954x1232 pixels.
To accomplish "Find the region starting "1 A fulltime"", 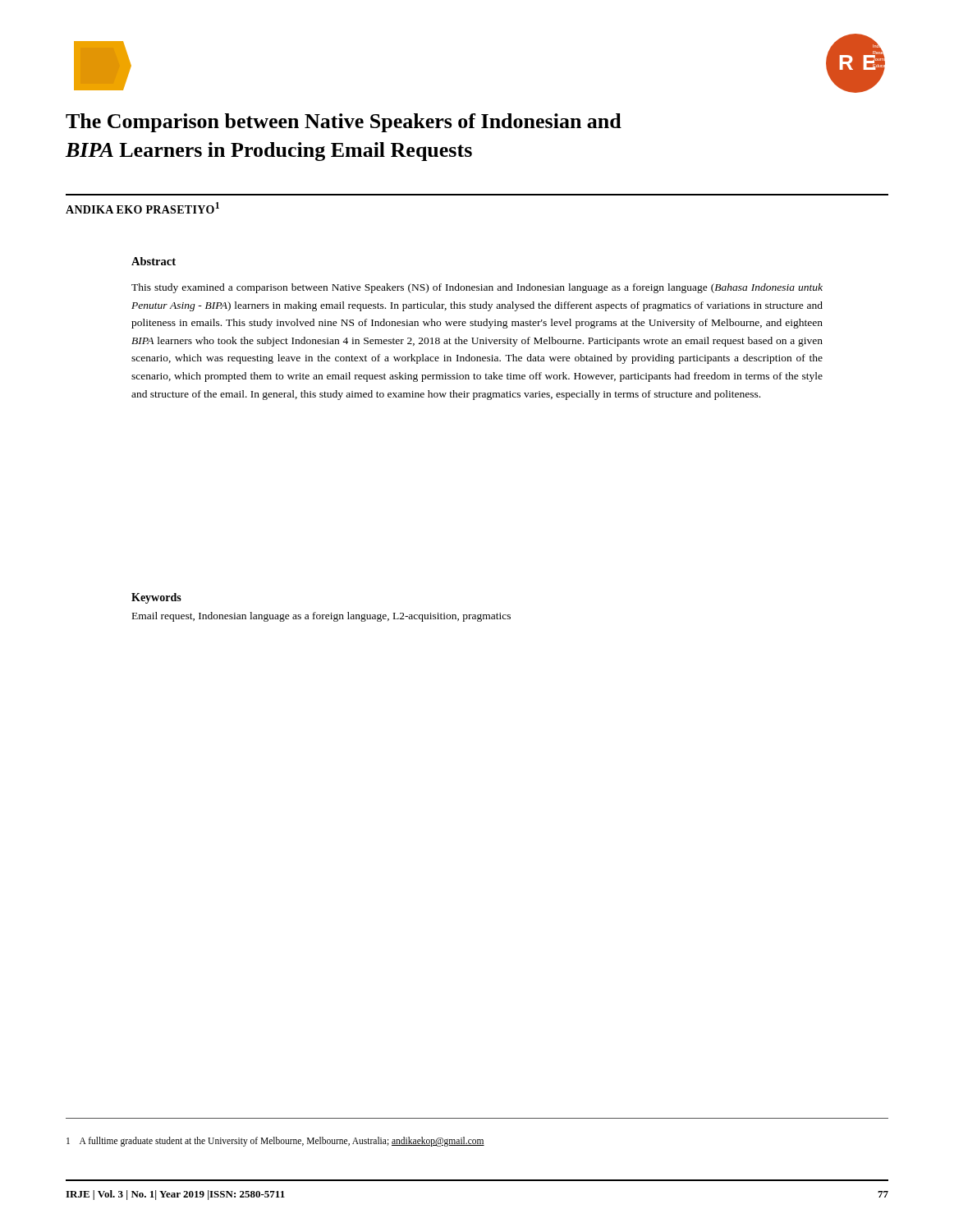I will point(477,1142).
